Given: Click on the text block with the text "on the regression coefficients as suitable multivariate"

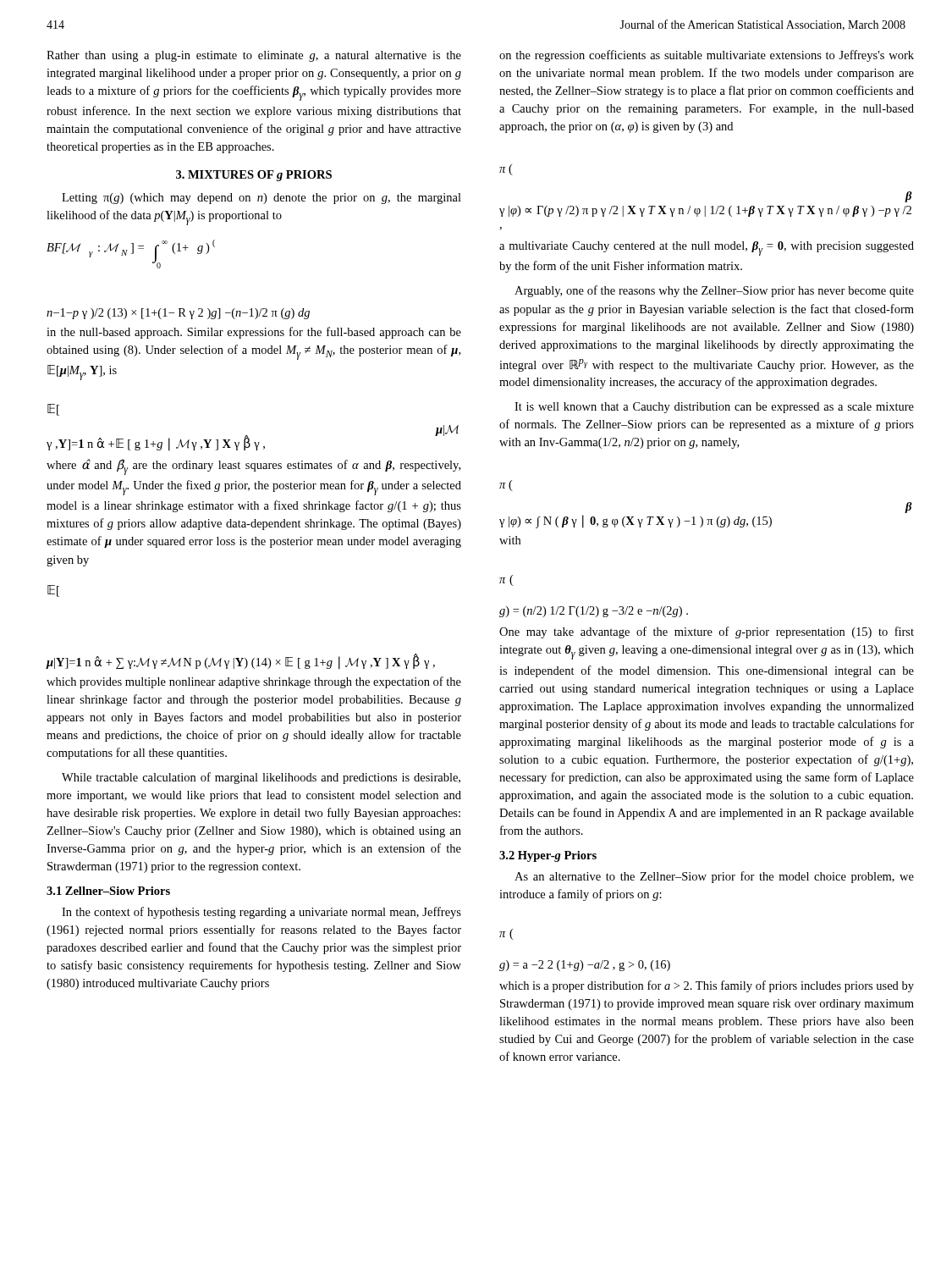Looking at the screenshot, I should (707, 91).
